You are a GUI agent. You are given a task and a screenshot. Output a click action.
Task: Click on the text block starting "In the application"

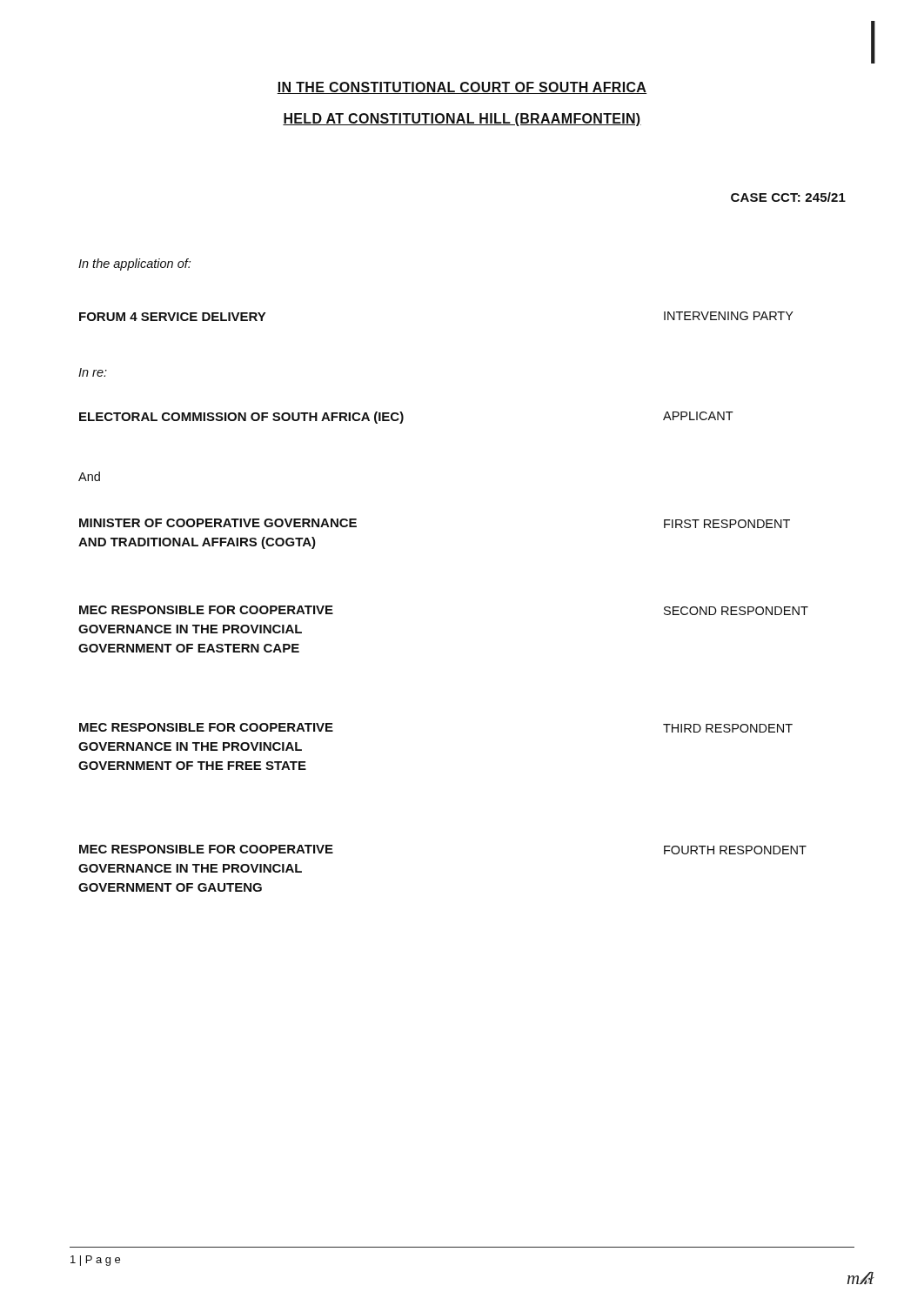pos(135,264)
